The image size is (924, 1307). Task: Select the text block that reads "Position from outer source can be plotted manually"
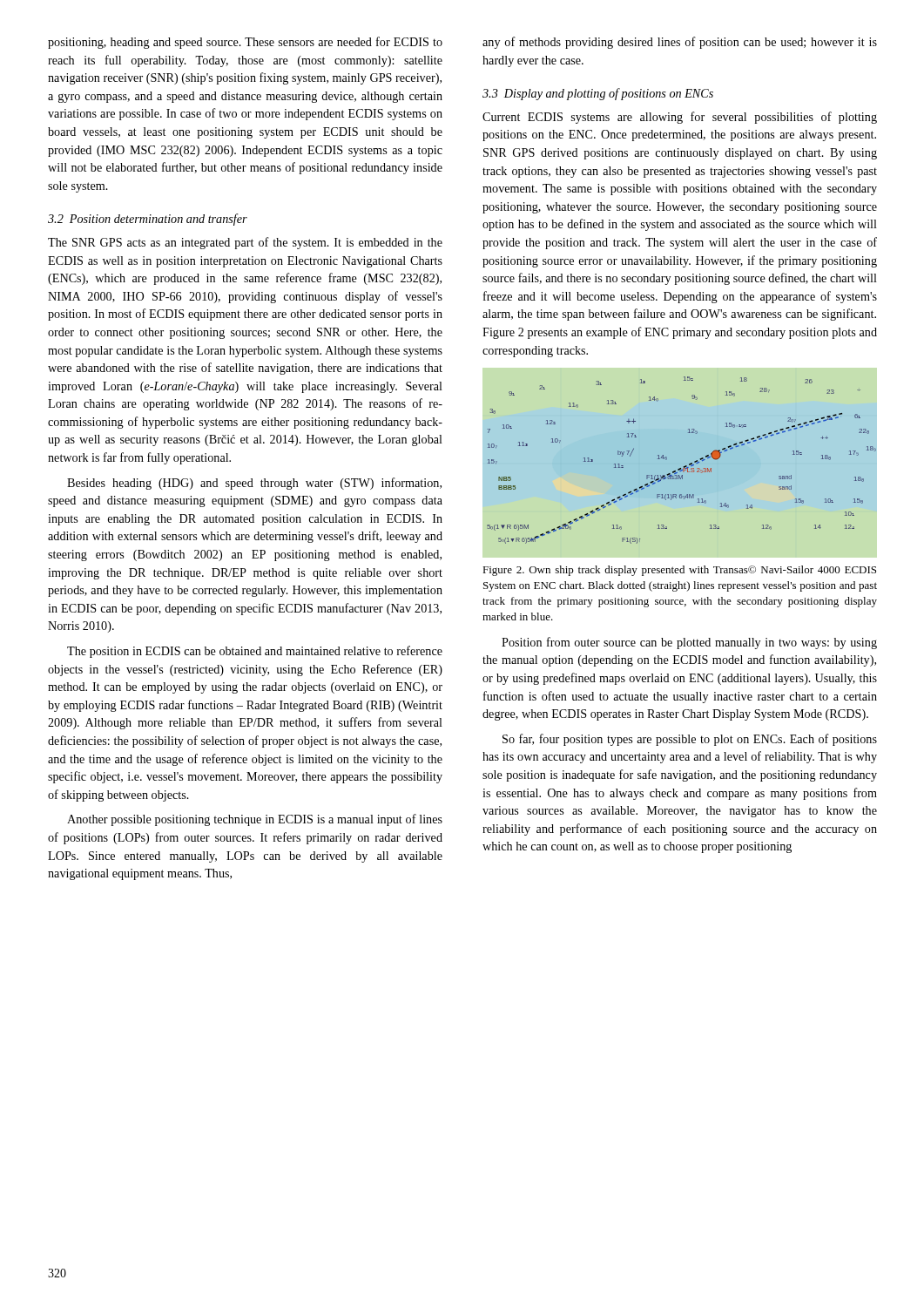pos(680,678)
